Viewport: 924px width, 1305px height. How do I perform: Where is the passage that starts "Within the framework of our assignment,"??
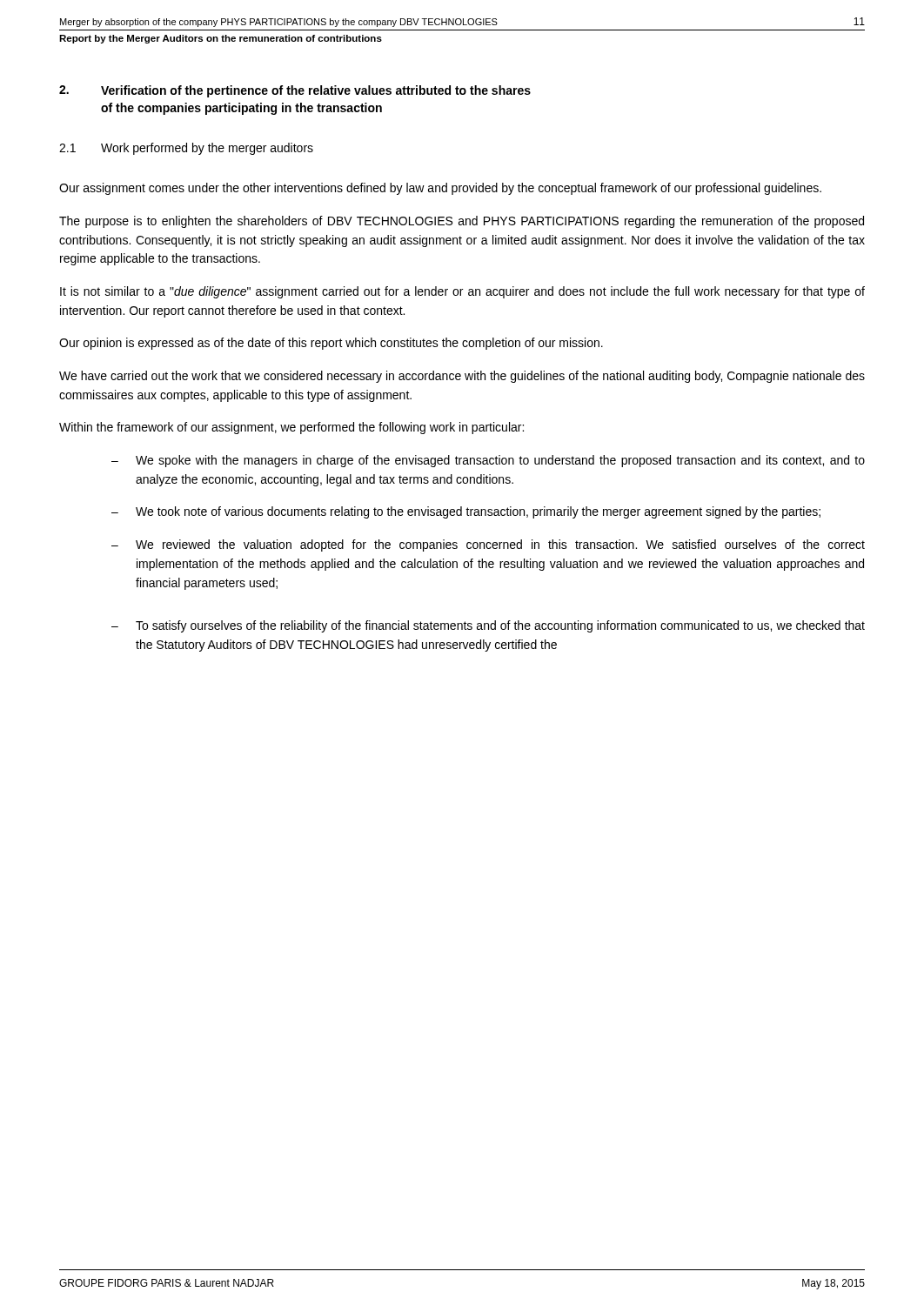(292, 427)
